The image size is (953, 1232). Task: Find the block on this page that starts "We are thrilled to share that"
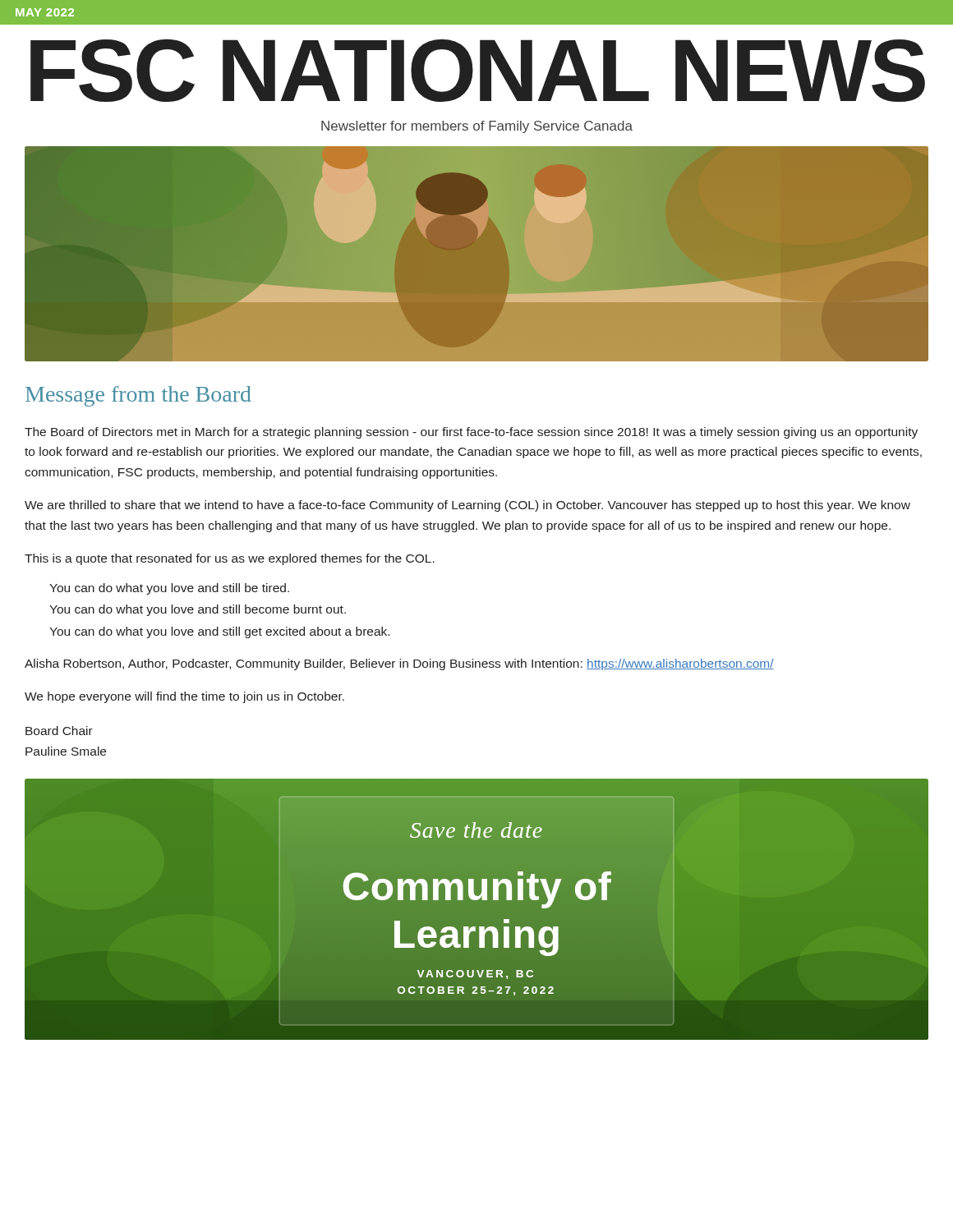pos(467,515)
